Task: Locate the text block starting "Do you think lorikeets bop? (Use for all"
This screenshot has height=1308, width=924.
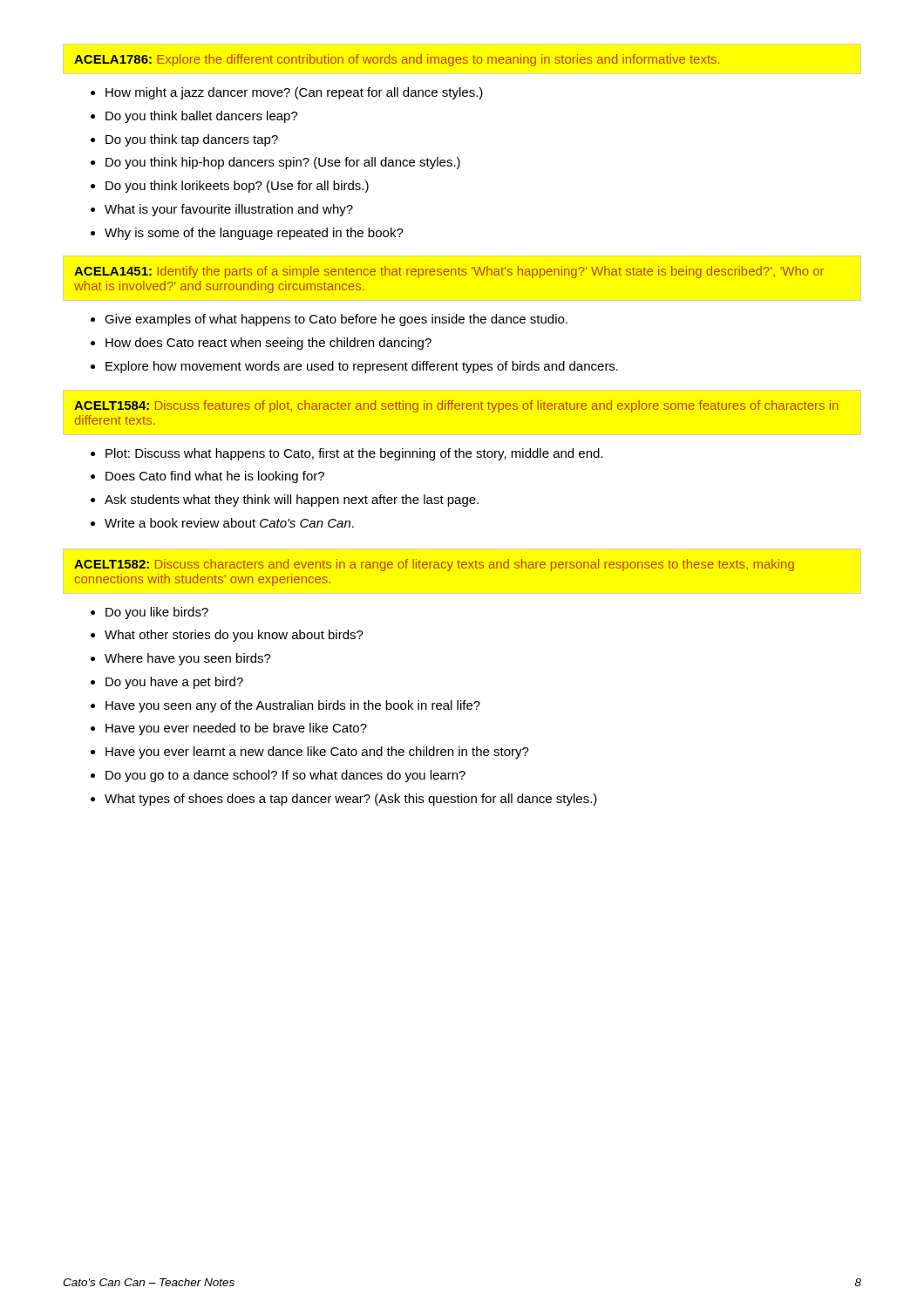Action: 237,185
